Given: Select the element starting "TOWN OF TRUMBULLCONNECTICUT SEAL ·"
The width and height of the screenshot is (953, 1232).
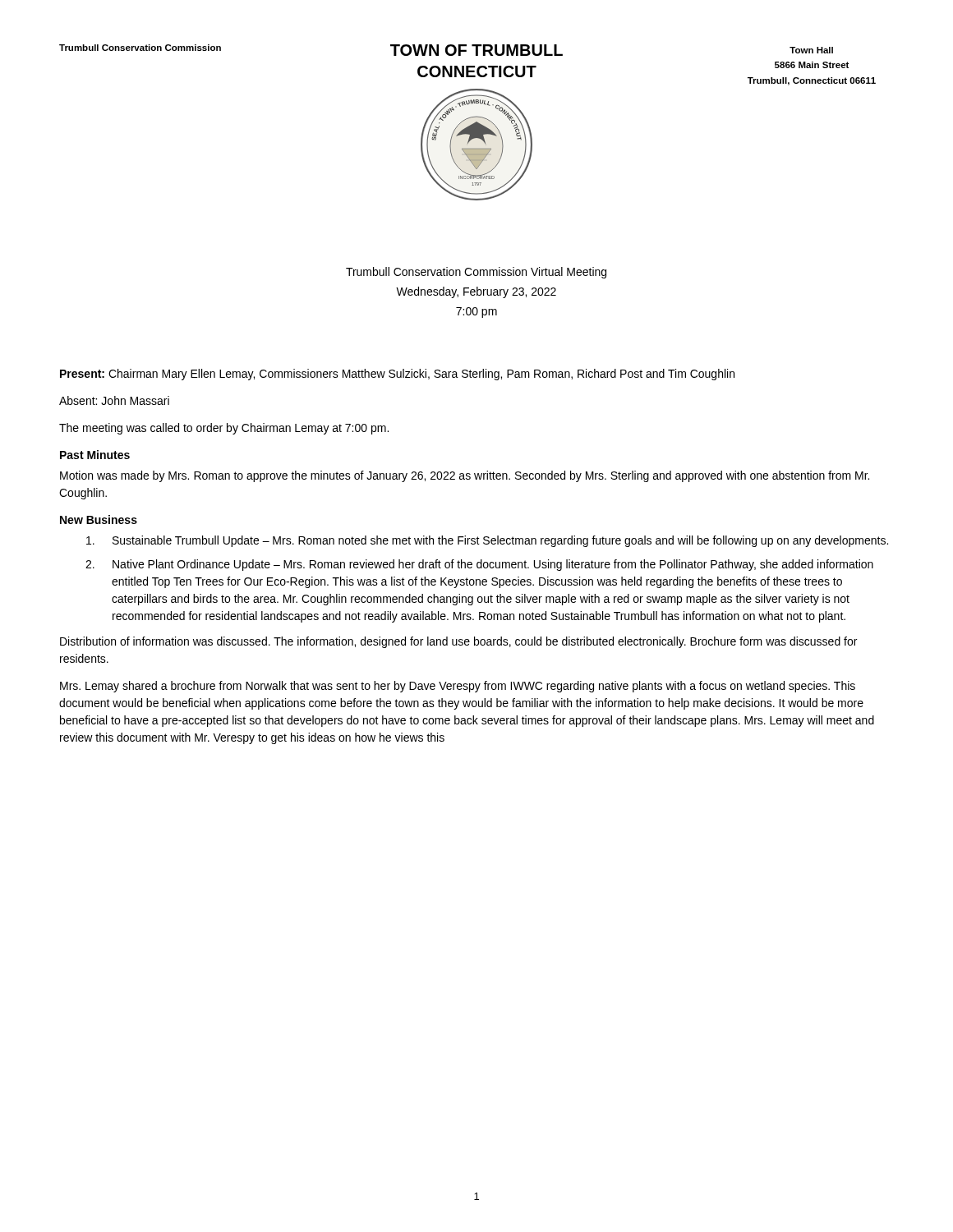Looking at the screenshot, I should pyautogui.click(x=476, y=122).
